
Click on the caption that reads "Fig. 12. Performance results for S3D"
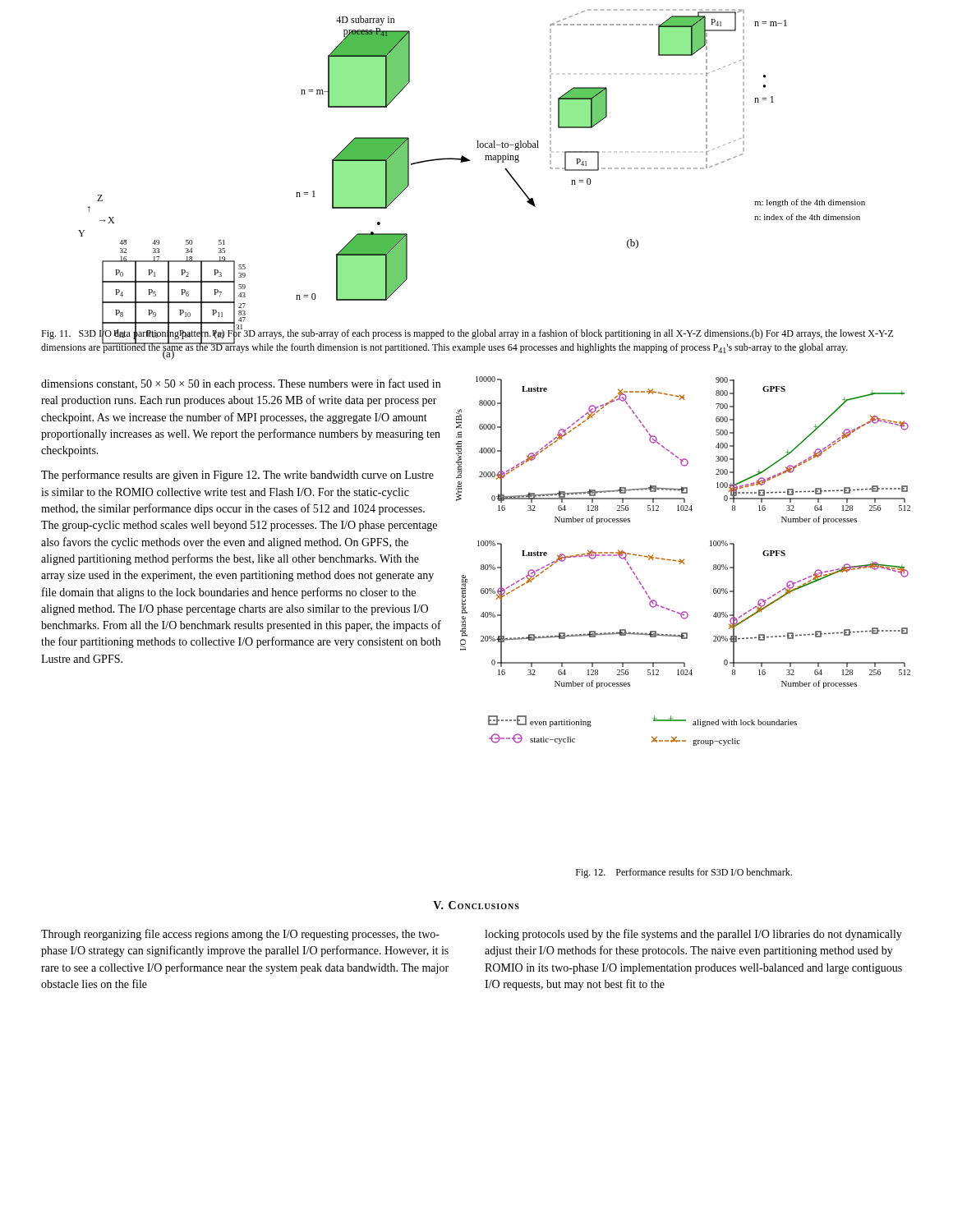[684, 872]
